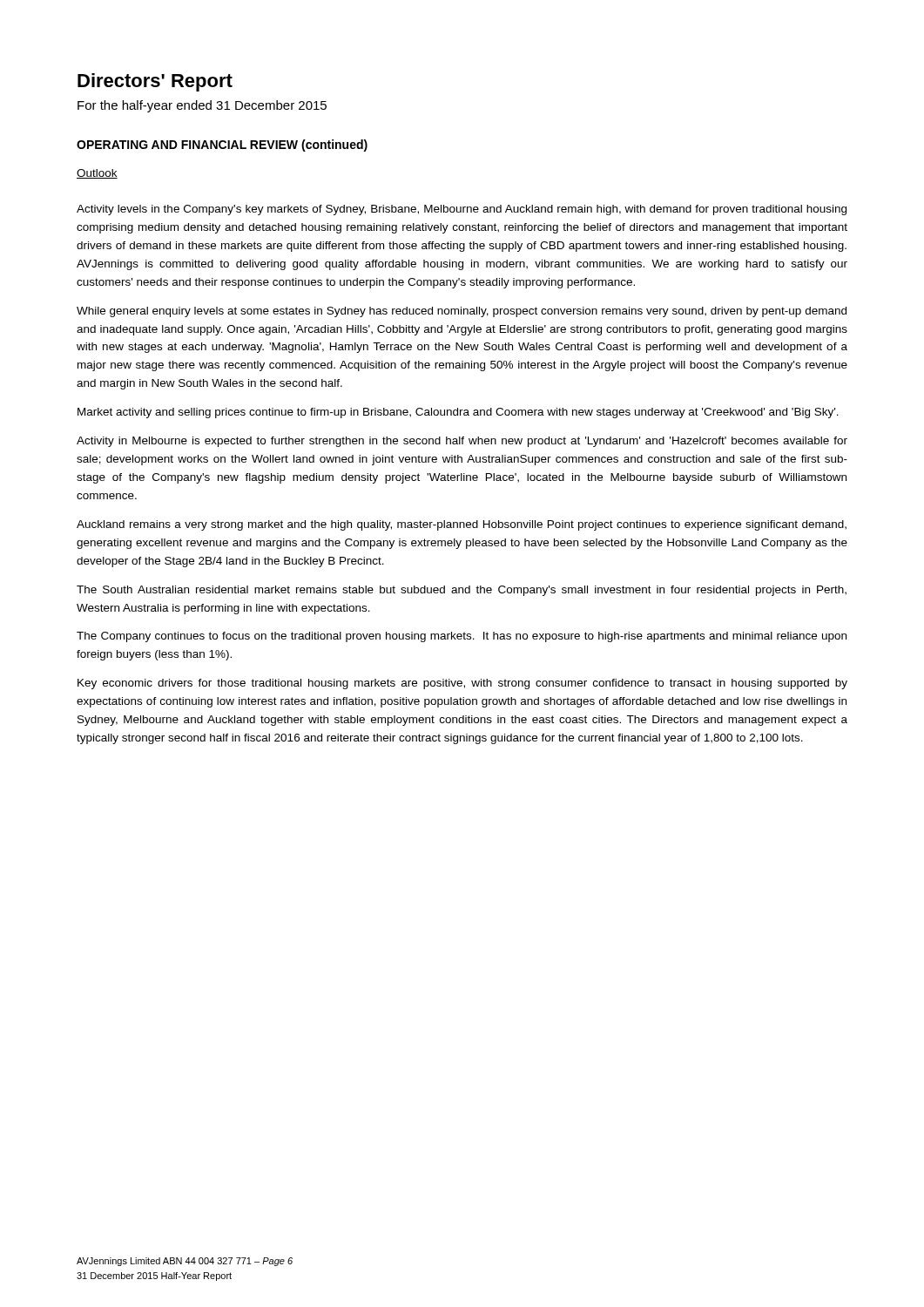The image size is (924, 1307).
Task: Click on the passage starting "Activity levels in the Company's"
Action: tap(462, 245)
